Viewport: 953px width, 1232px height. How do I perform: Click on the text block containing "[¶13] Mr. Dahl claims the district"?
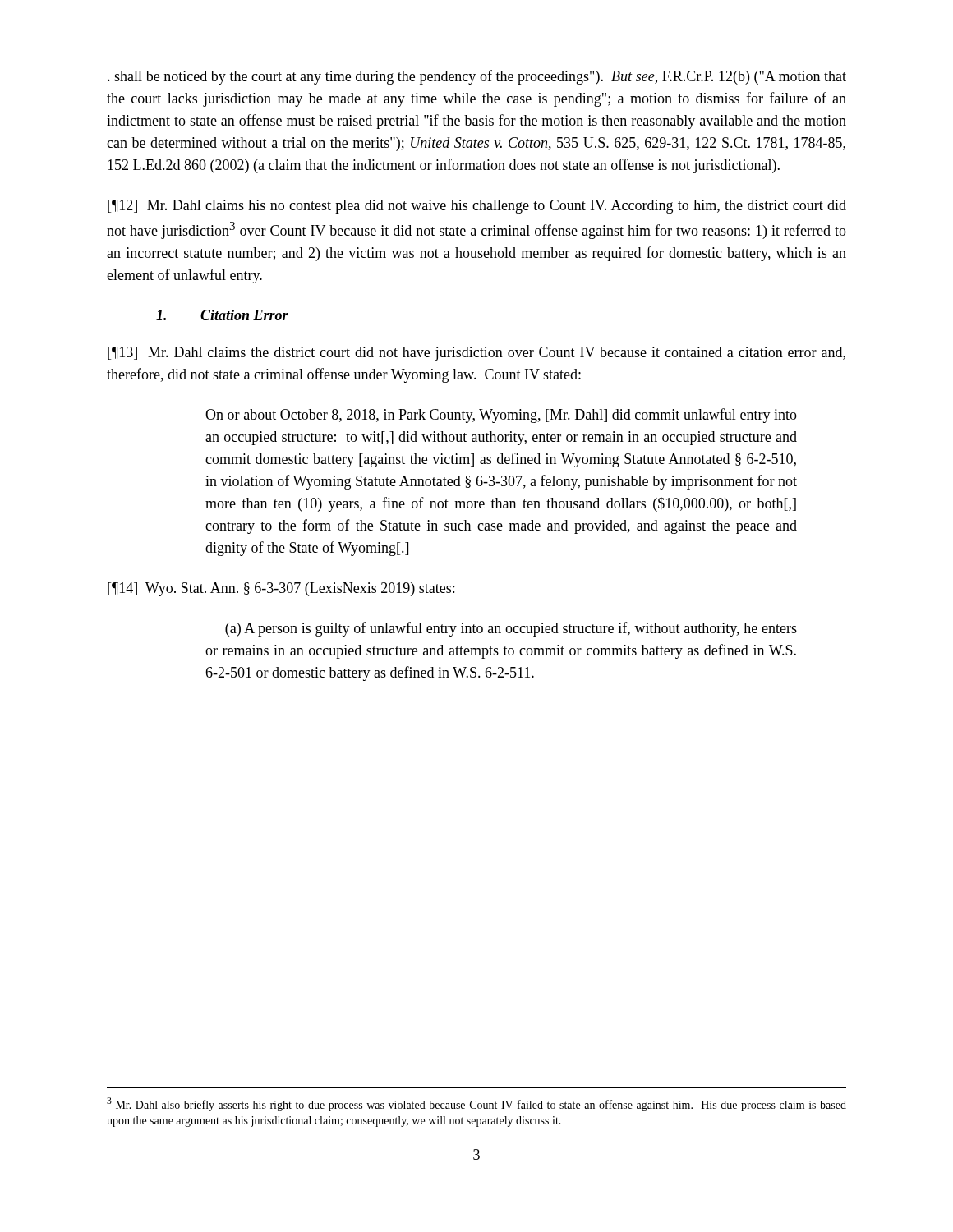(476, 363)
